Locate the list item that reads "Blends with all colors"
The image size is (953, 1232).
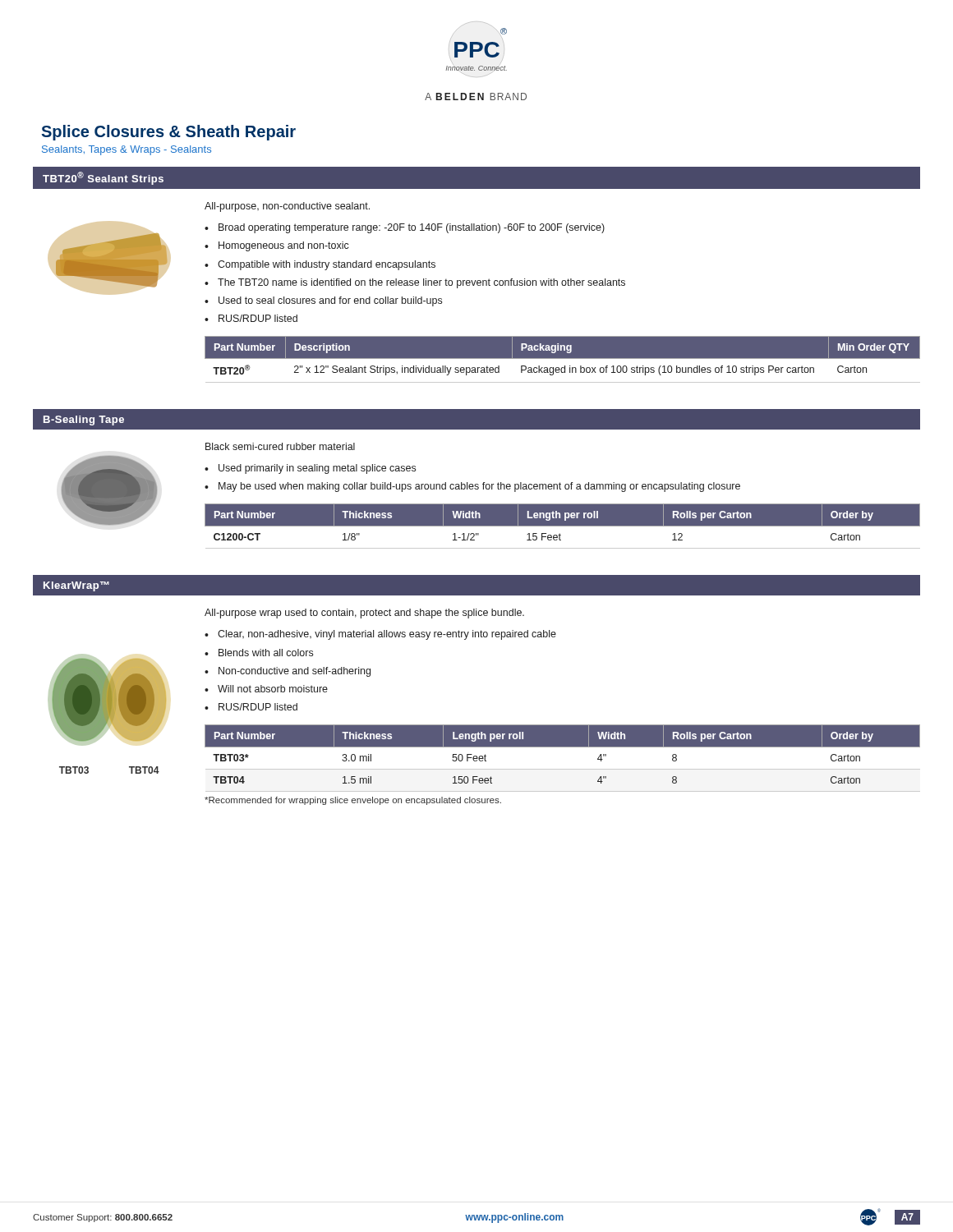point(266,653)
